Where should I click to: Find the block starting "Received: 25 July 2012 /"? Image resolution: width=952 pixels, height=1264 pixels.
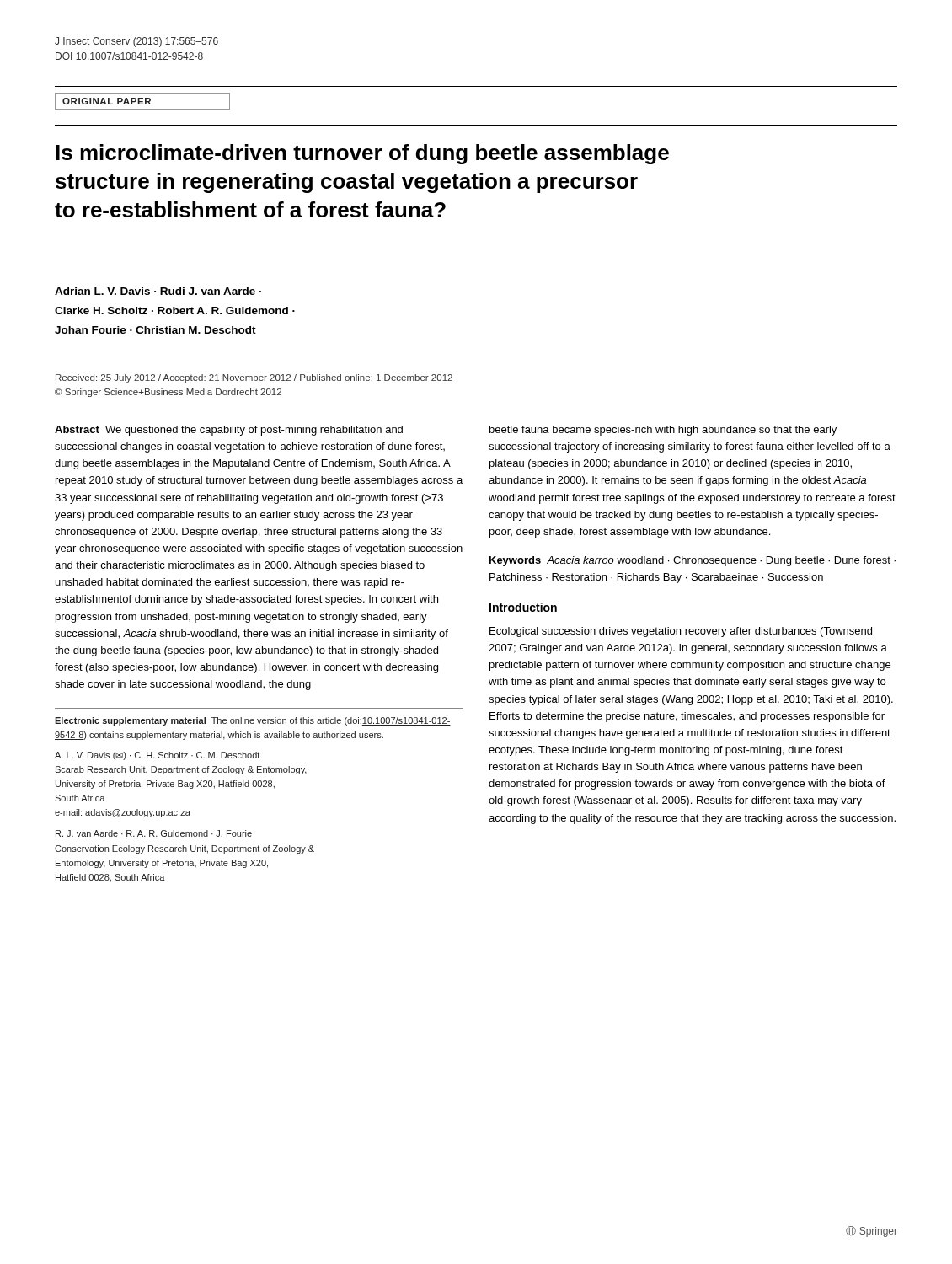[254, 385]
